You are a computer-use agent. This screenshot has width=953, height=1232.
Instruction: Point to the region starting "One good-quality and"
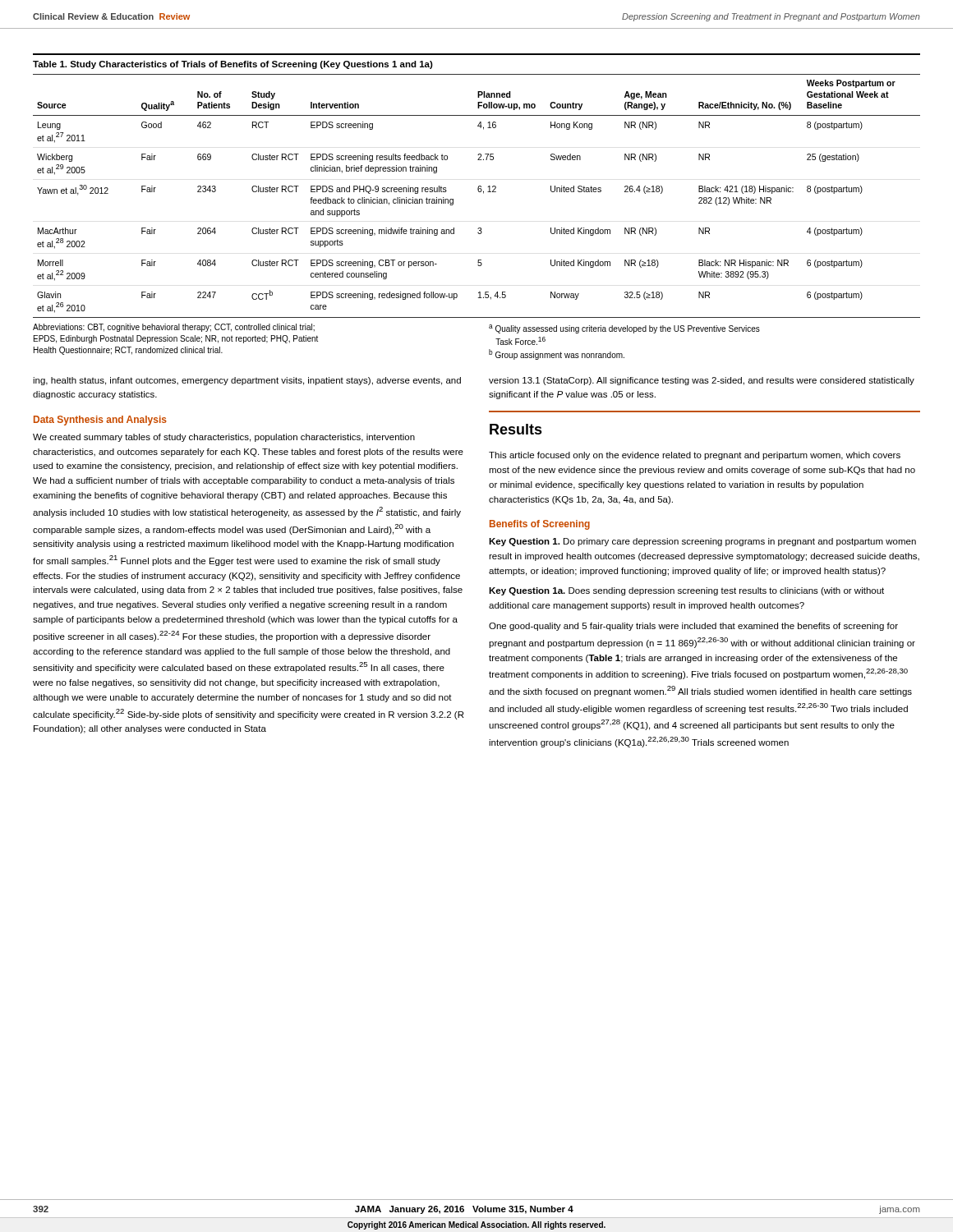pyautogui.click(x=702, y=684)
